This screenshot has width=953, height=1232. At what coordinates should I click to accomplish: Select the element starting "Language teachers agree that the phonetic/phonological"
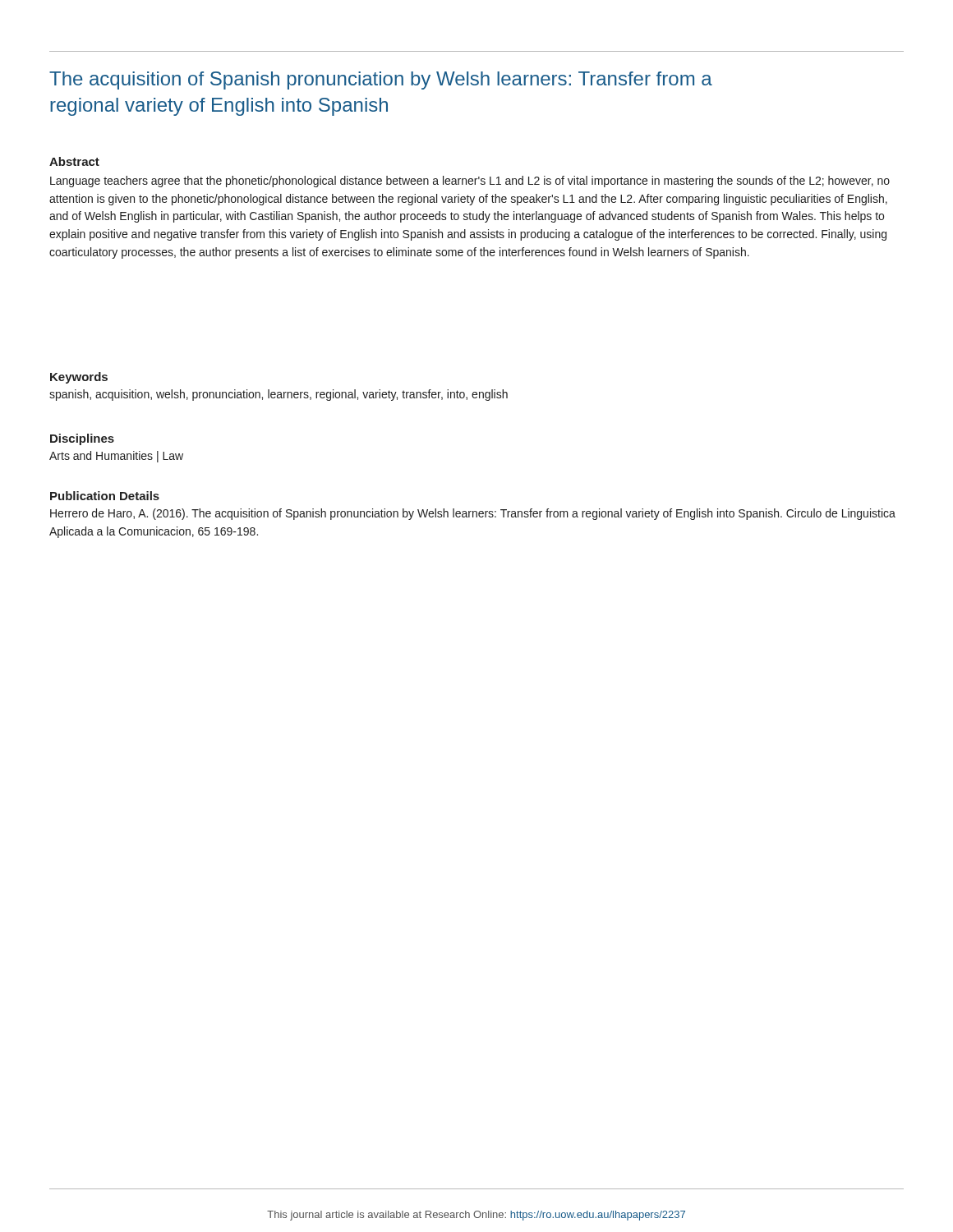tap(476, 217)
